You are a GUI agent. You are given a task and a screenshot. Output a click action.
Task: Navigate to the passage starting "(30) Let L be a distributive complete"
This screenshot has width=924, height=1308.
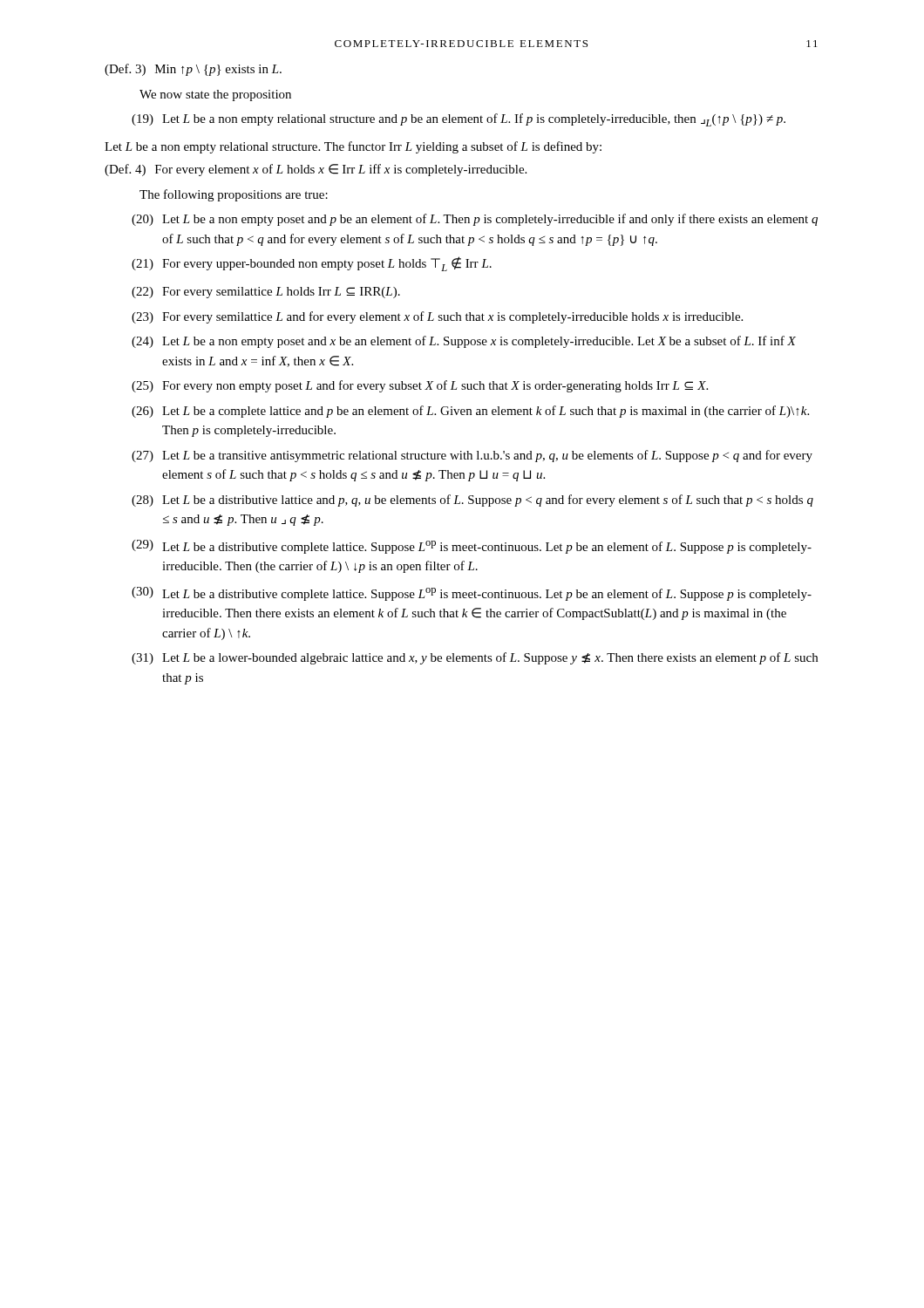462,612
